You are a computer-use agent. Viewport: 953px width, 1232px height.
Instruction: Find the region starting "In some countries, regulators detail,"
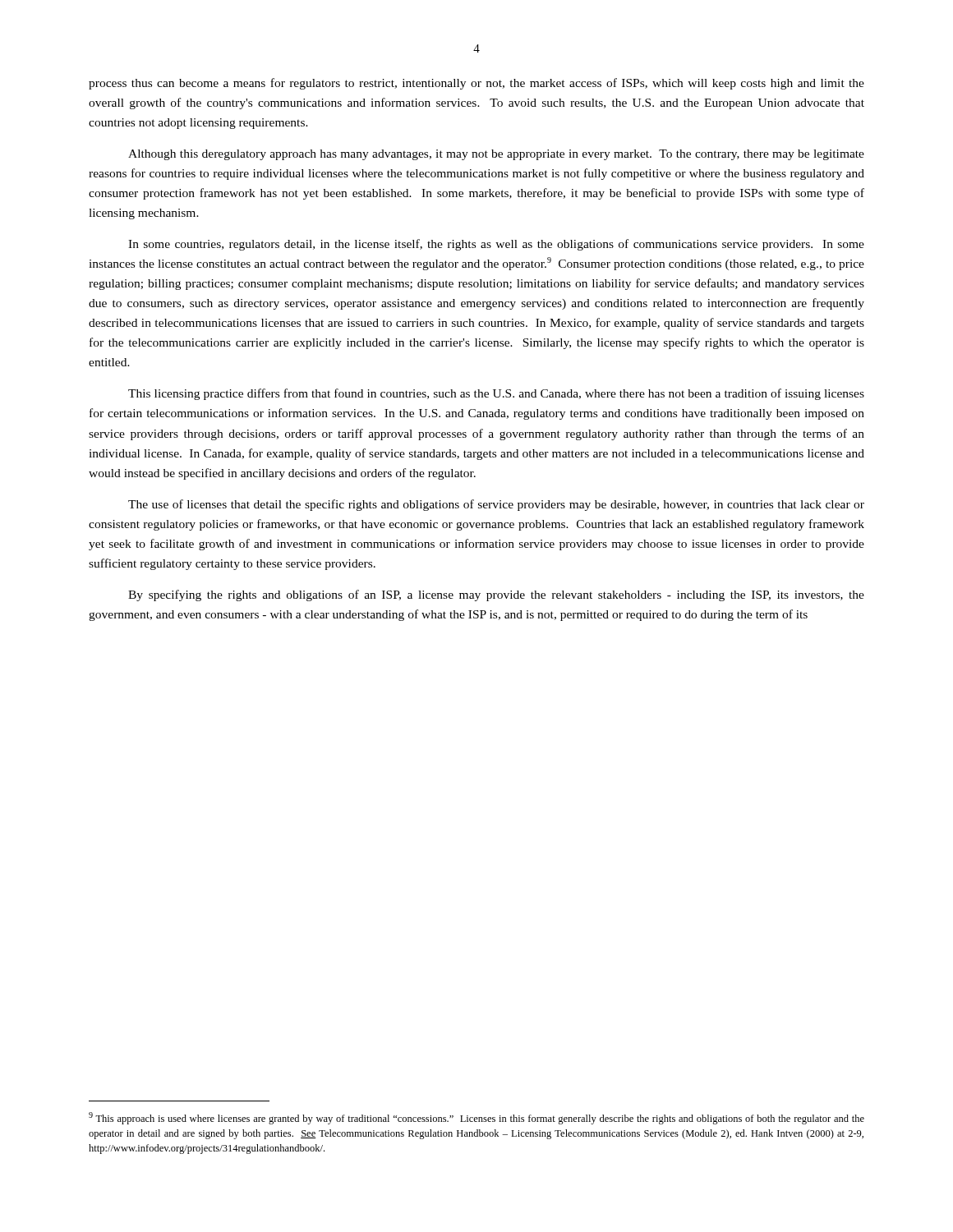click(x=476, y=303)
